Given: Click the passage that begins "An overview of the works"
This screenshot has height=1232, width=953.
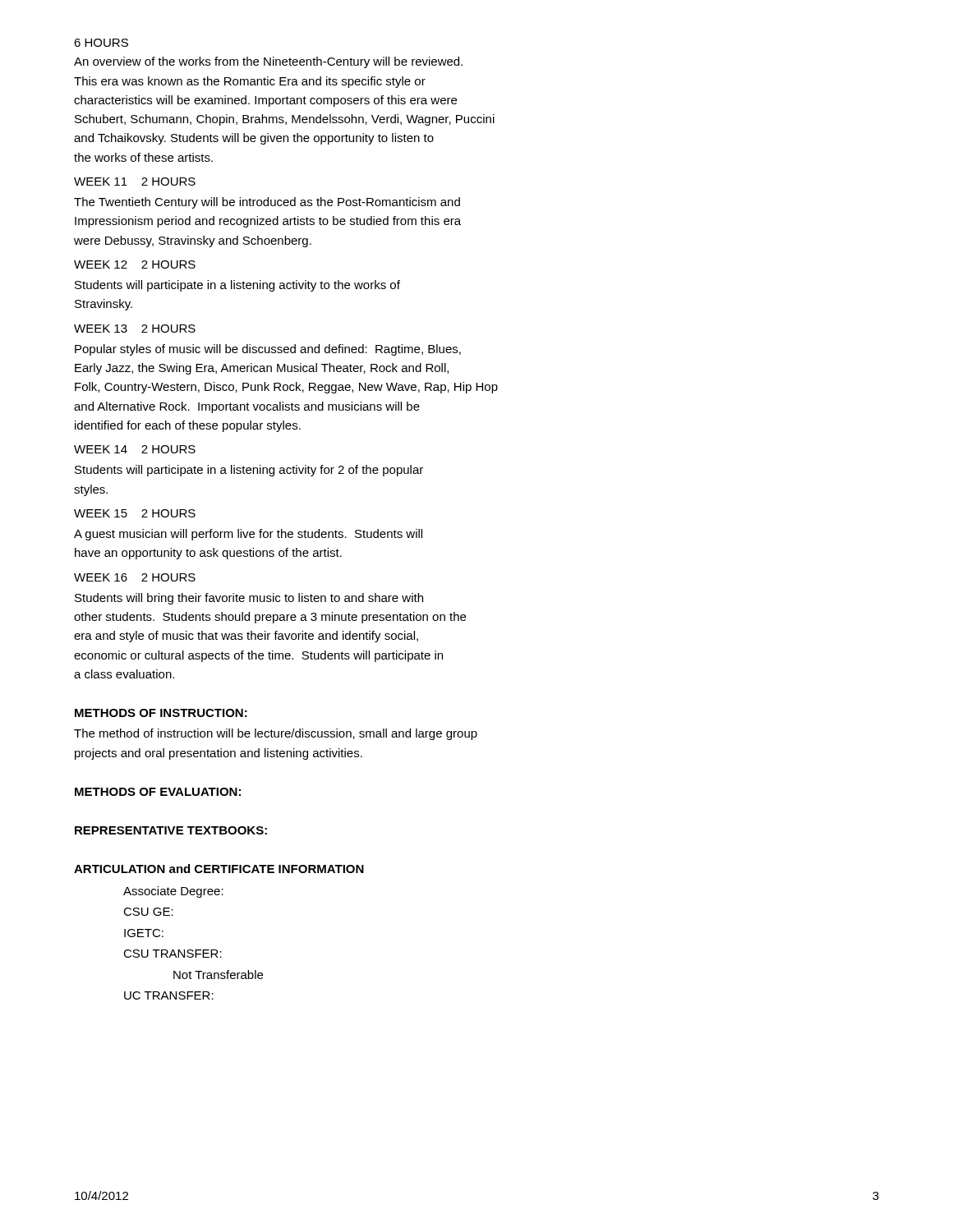Looking at the screenshot, I should tap(284, 109).
